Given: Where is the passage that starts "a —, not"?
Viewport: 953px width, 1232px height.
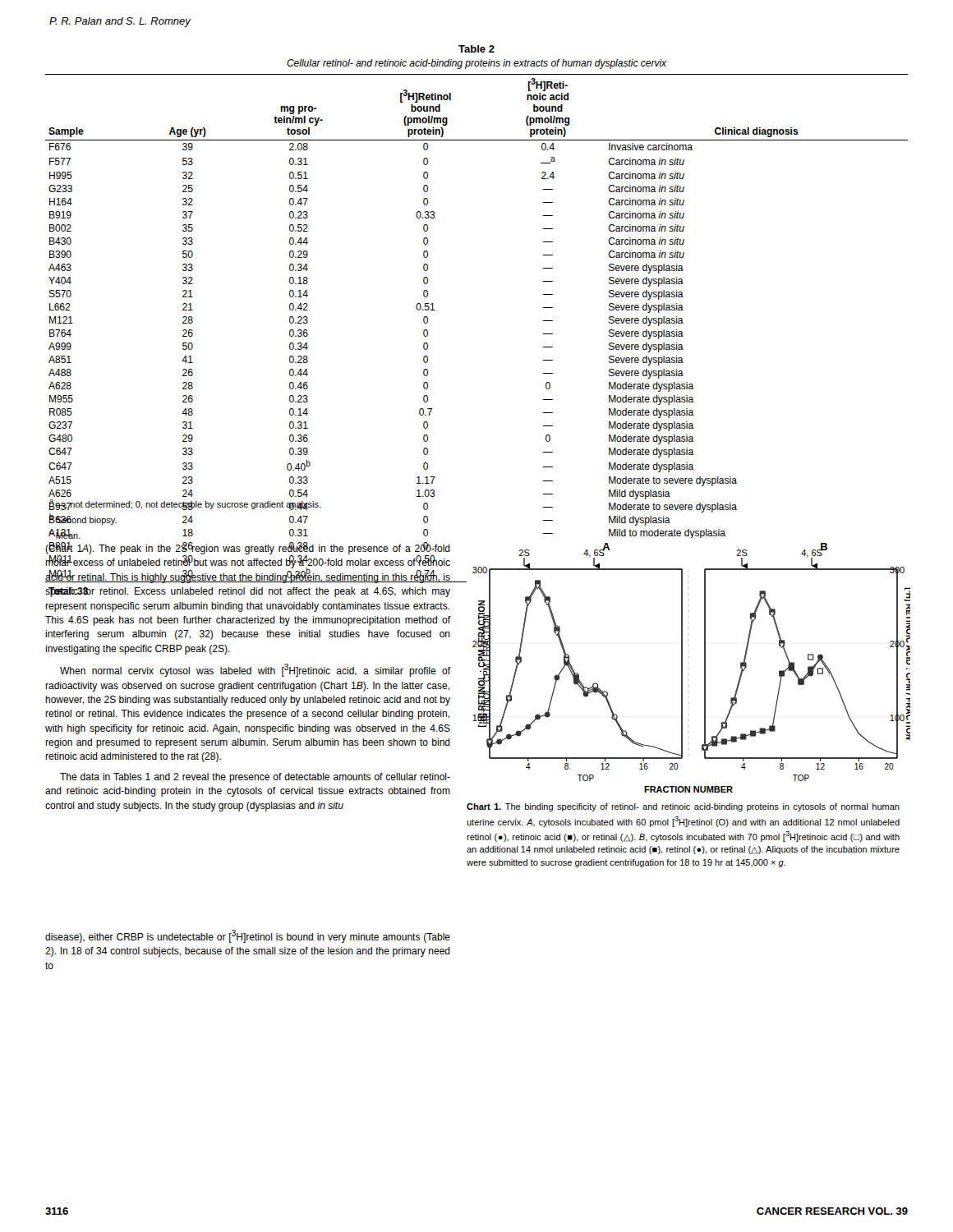Looking at the screenshot, I should click(x=185, y=519).
